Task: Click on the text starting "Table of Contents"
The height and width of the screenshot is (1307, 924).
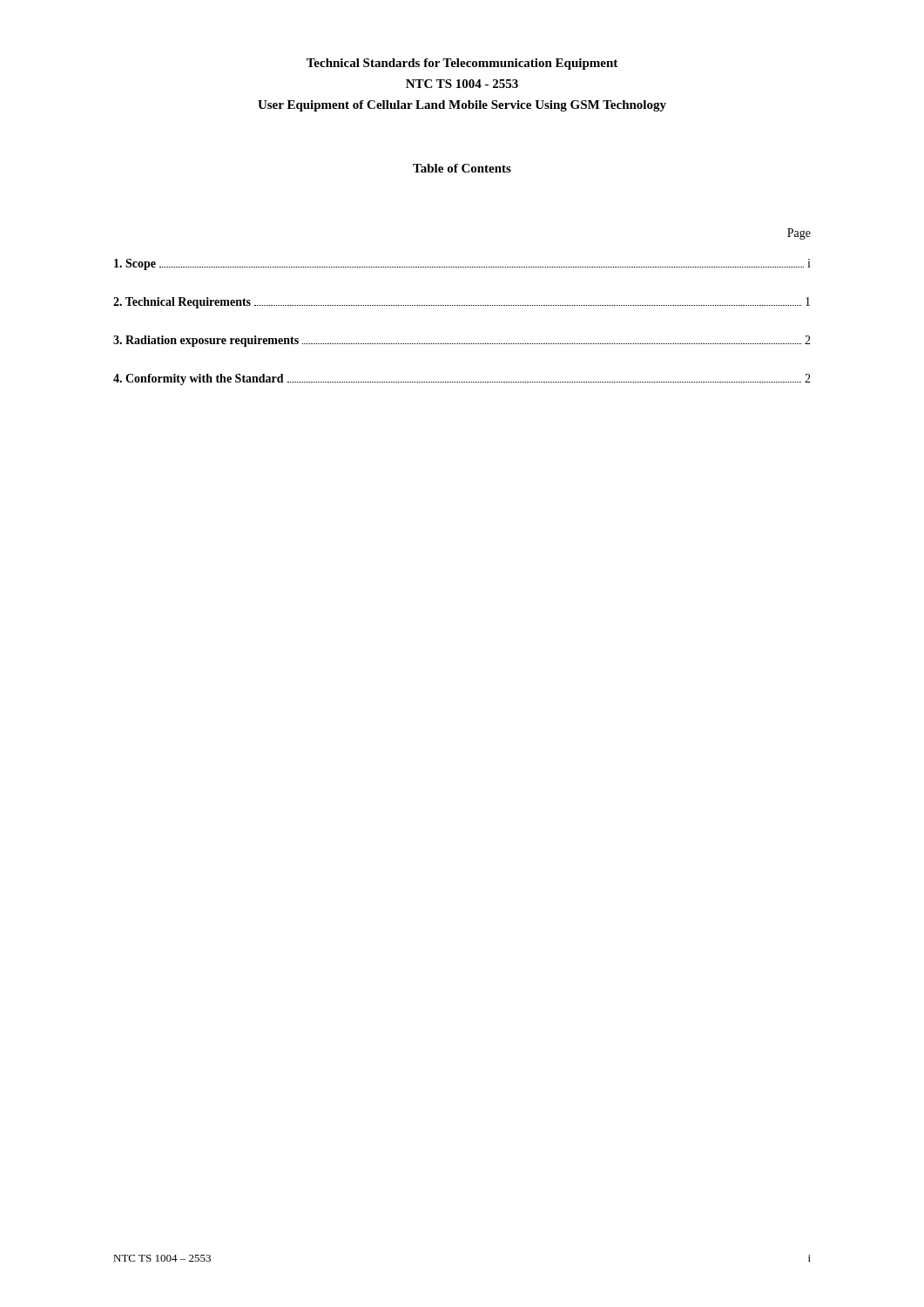Action: (462, 168)
